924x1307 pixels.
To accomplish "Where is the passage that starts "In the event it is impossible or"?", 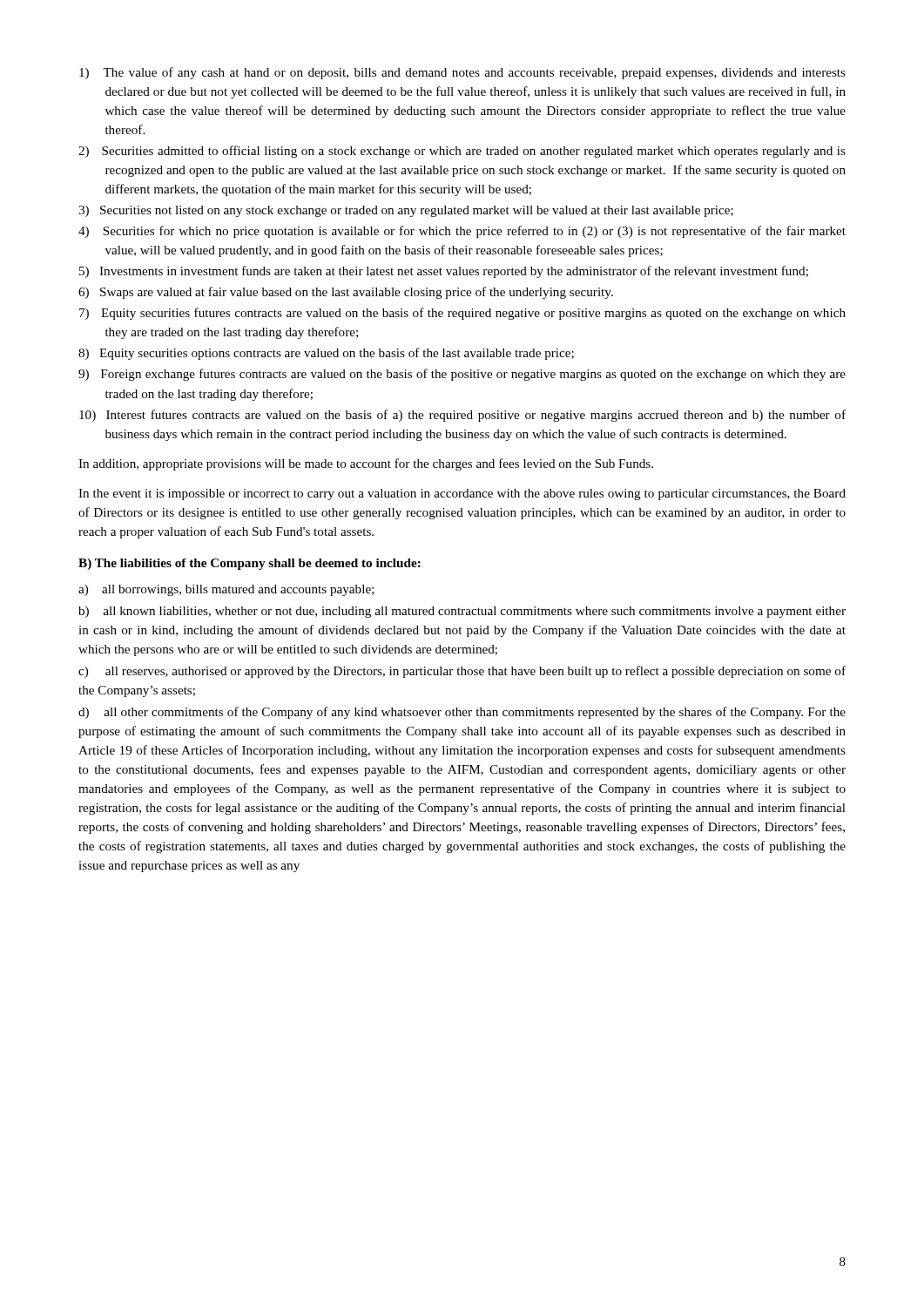I will [x=462, y=512].
